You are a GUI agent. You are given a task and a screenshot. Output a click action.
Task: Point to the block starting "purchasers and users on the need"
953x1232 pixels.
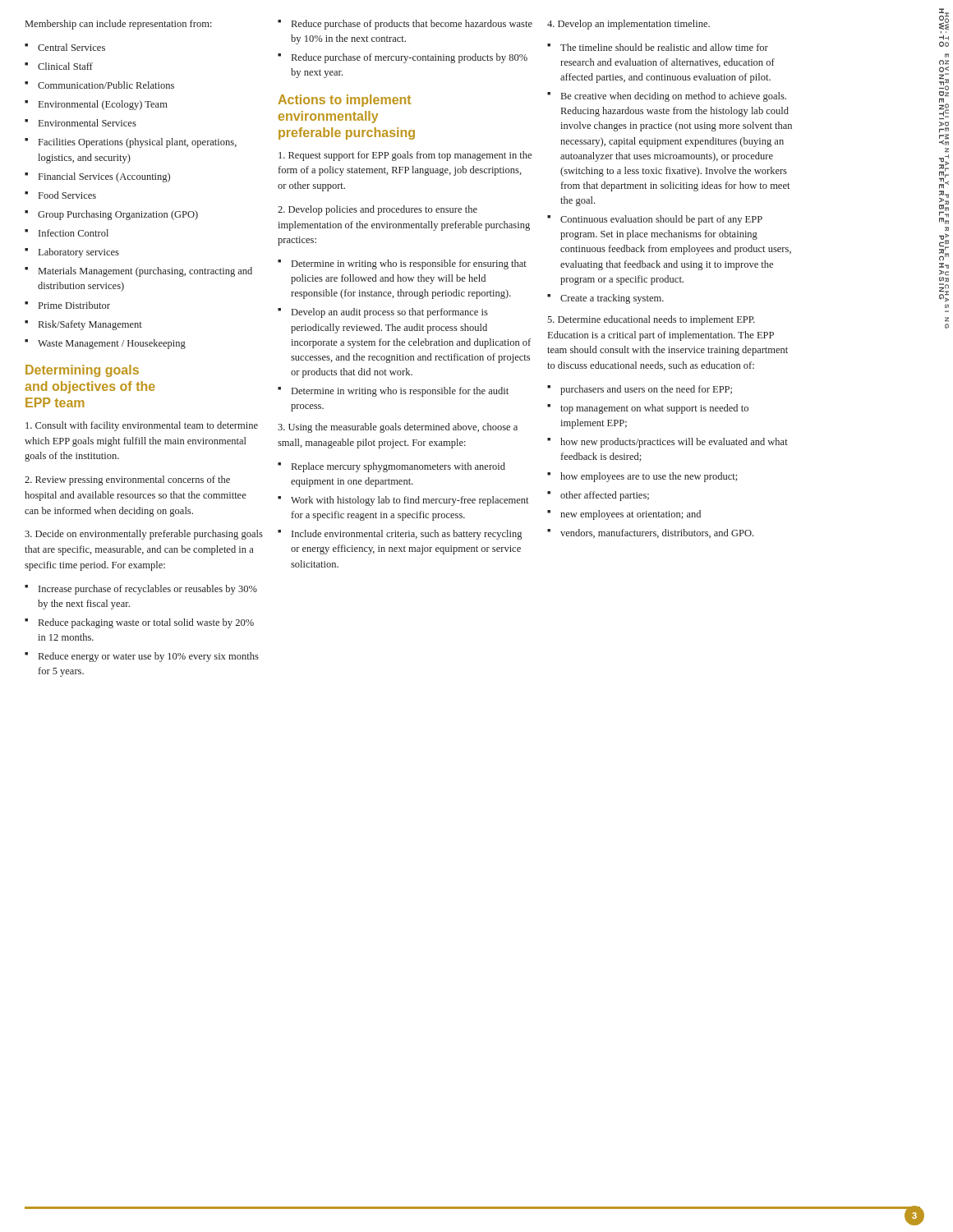[x=647, y=389]
